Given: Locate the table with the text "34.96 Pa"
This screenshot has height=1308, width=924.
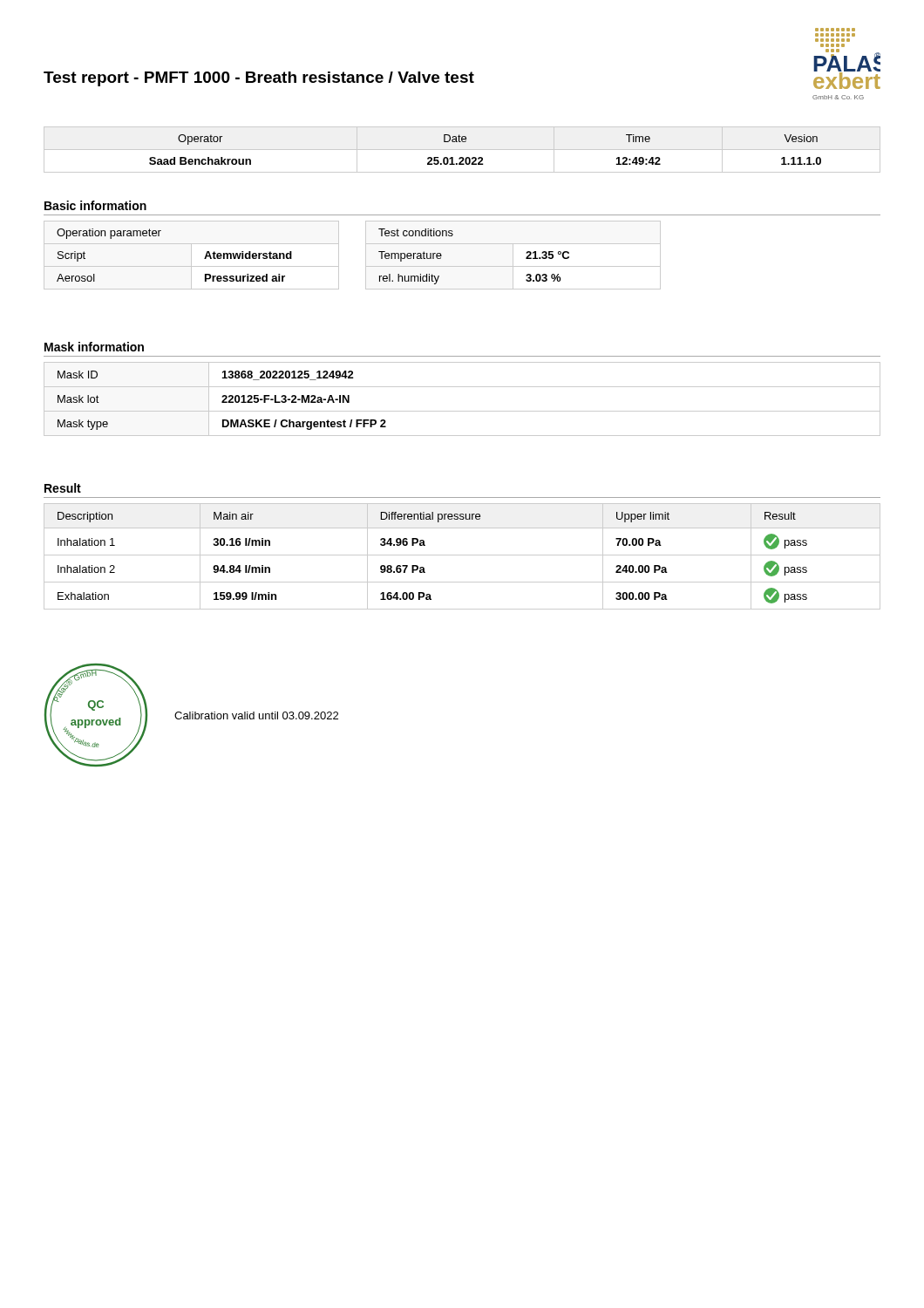Looking at the screenshot, I should [462, 556].
